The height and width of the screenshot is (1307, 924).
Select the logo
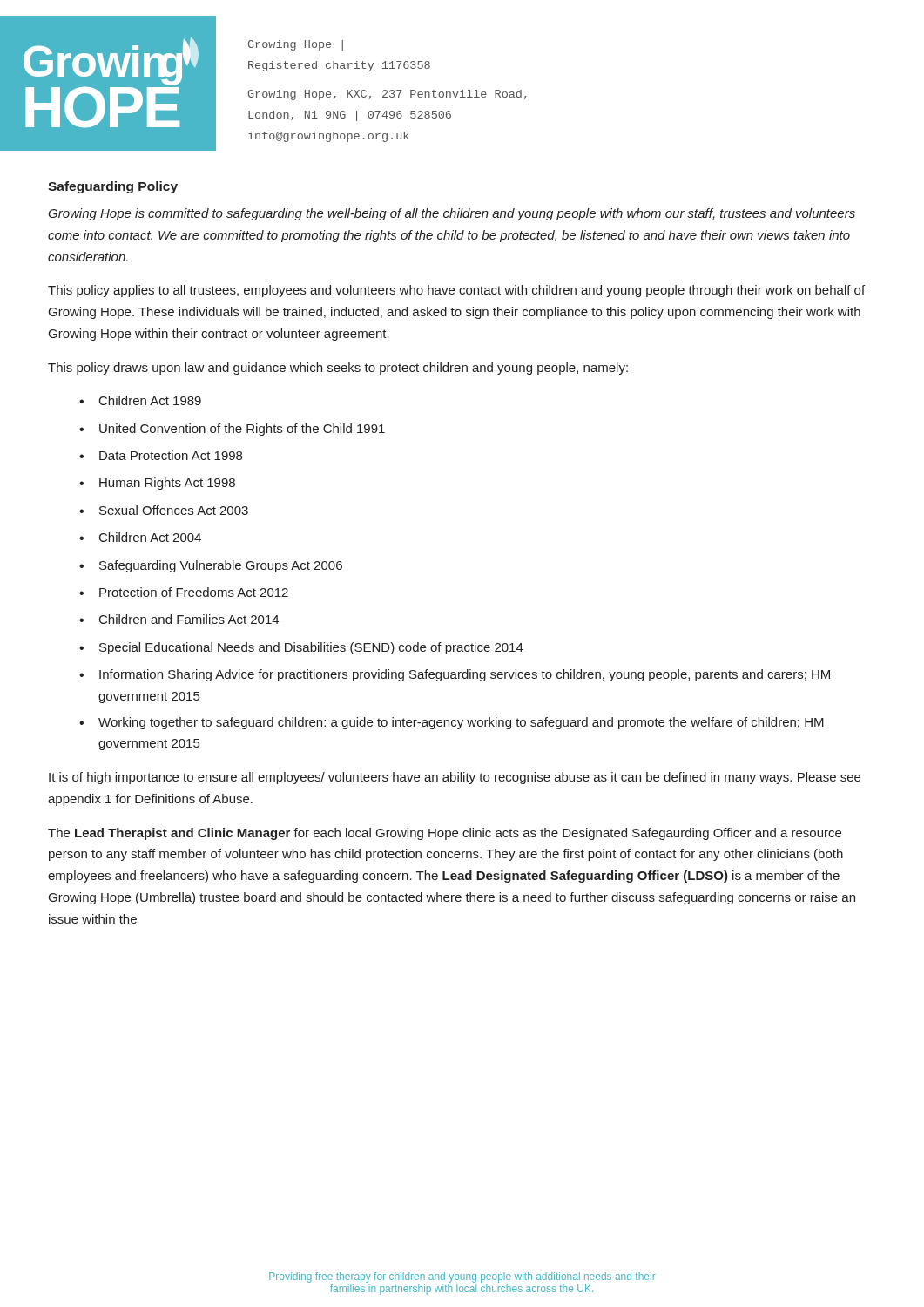pyautogui.click(x=108, y=83)
